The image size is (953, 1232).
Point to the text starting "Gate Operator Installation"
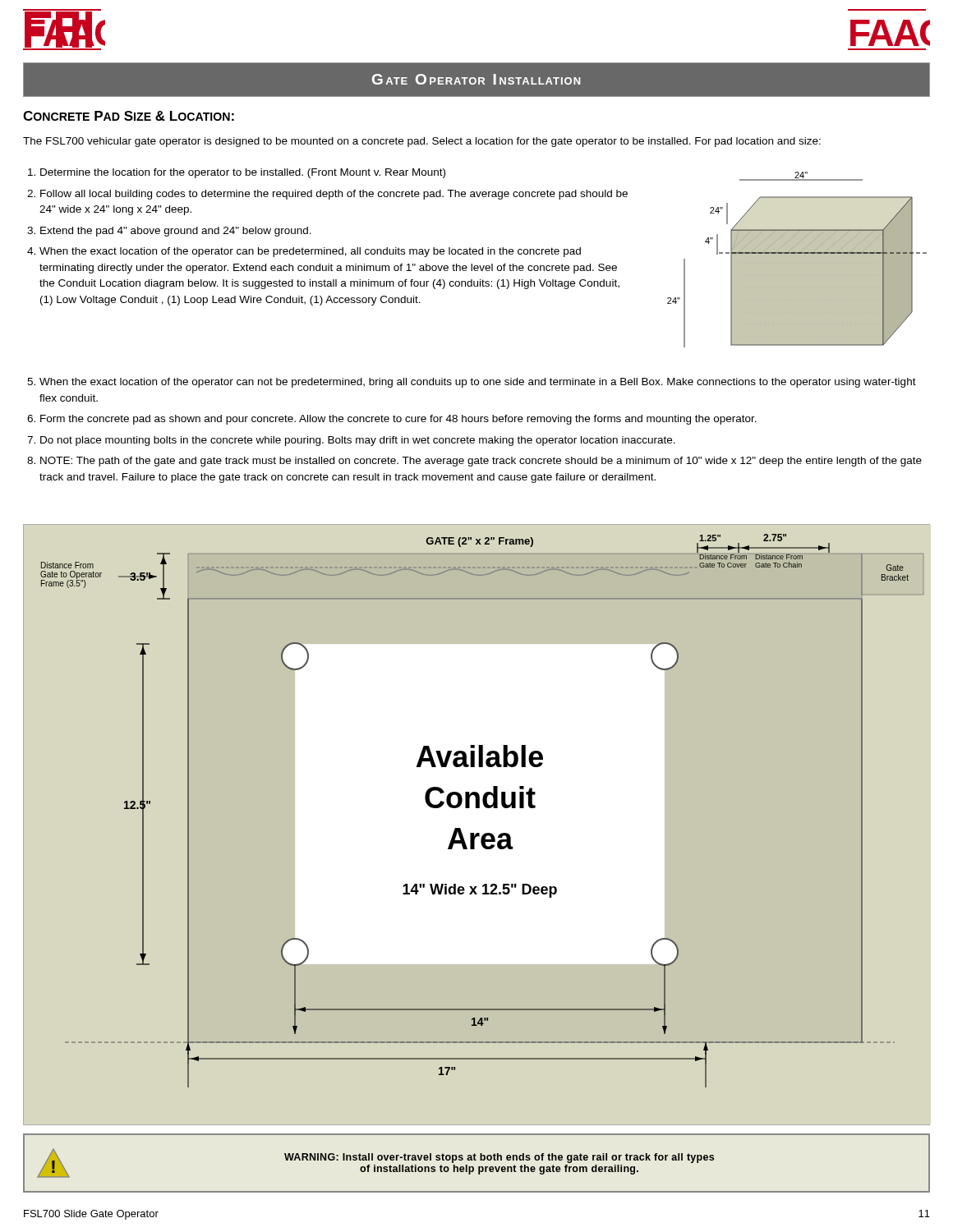pos(476,79)
